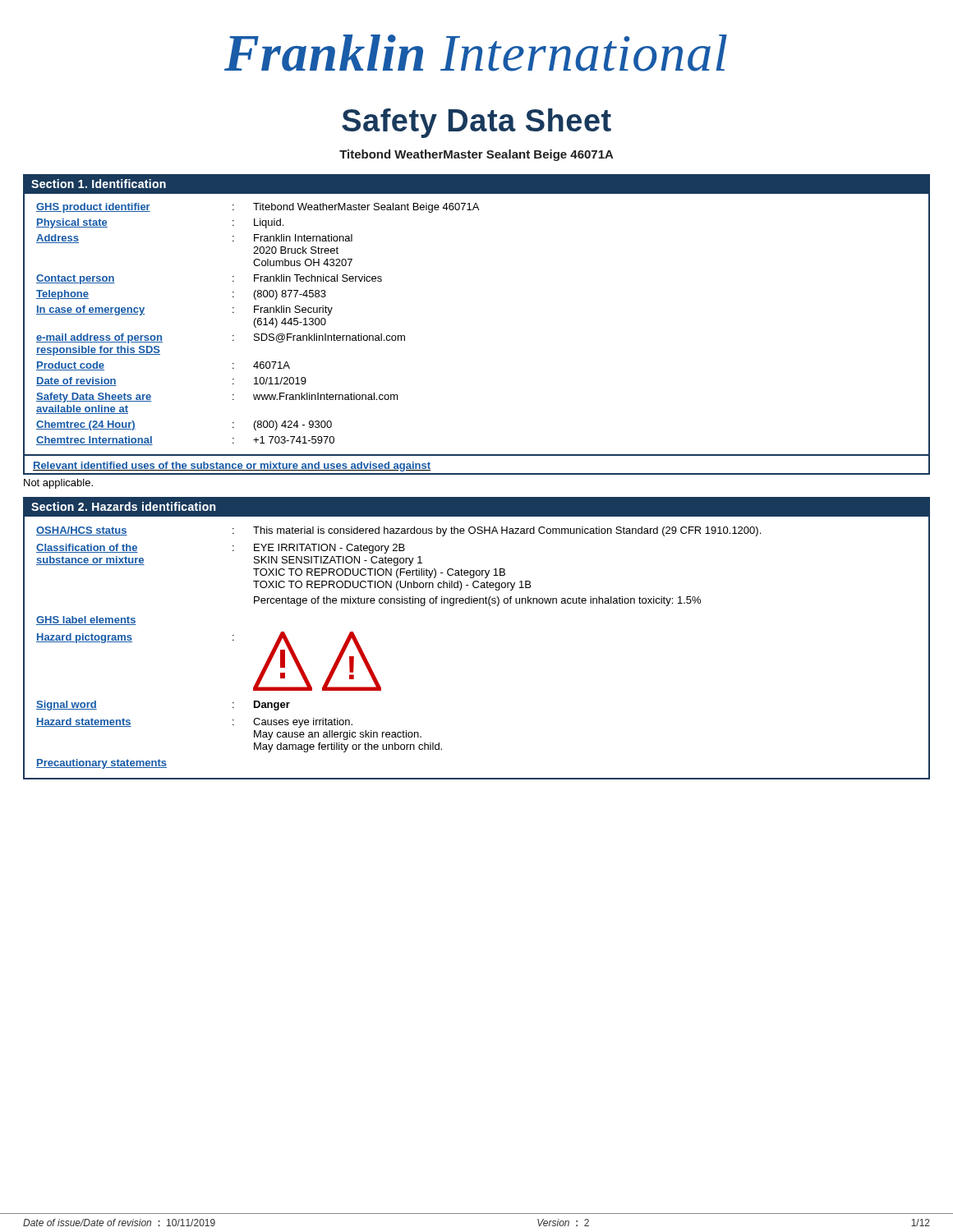The width and height of the screenshot is (953, 1232).
Task: Find the section header that says "Section 2. Hazards"
Action: (x=124, y=507)
